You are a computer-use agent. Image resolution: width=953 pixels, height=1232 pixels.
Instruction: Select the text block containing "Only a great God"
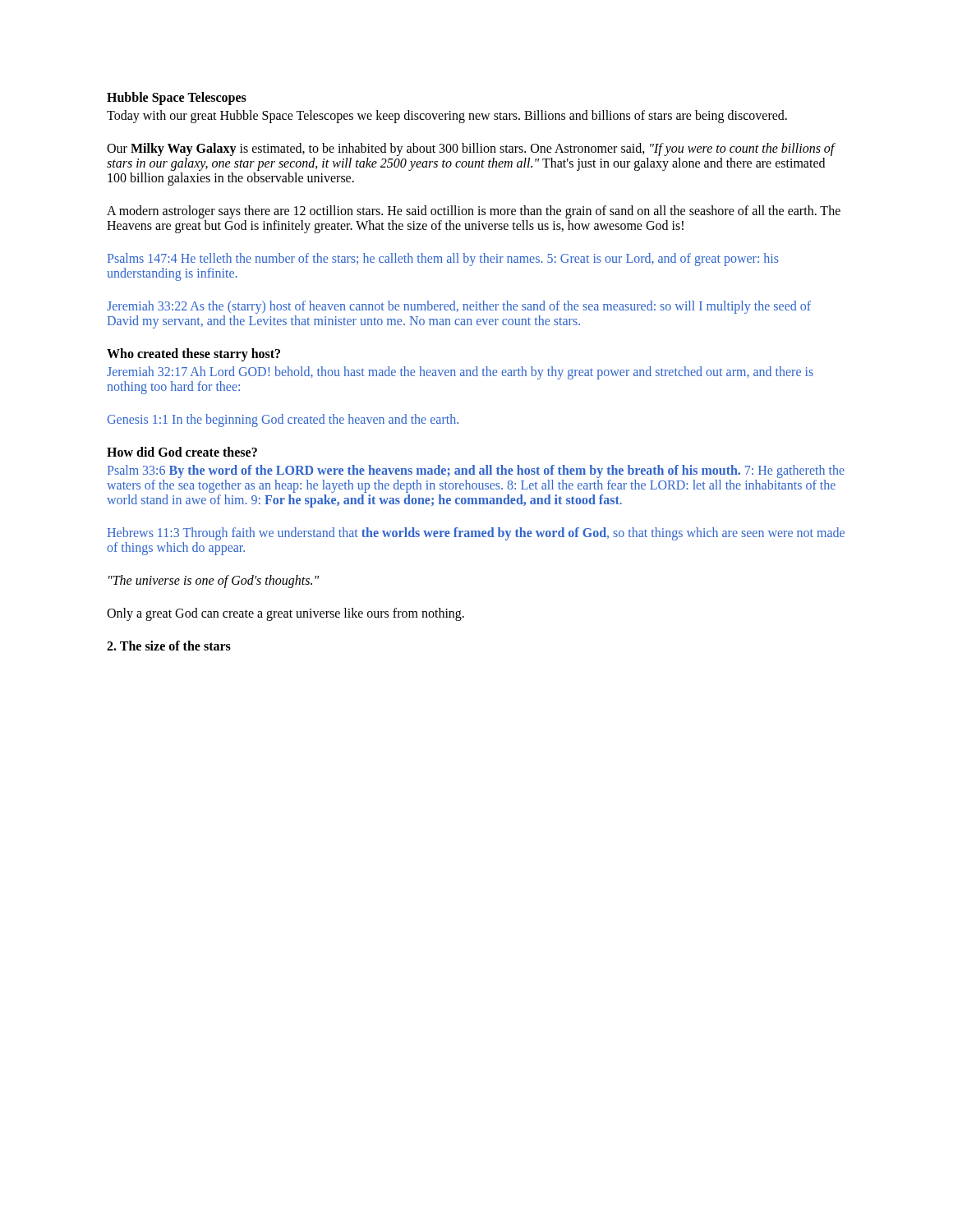click(286, 613)
